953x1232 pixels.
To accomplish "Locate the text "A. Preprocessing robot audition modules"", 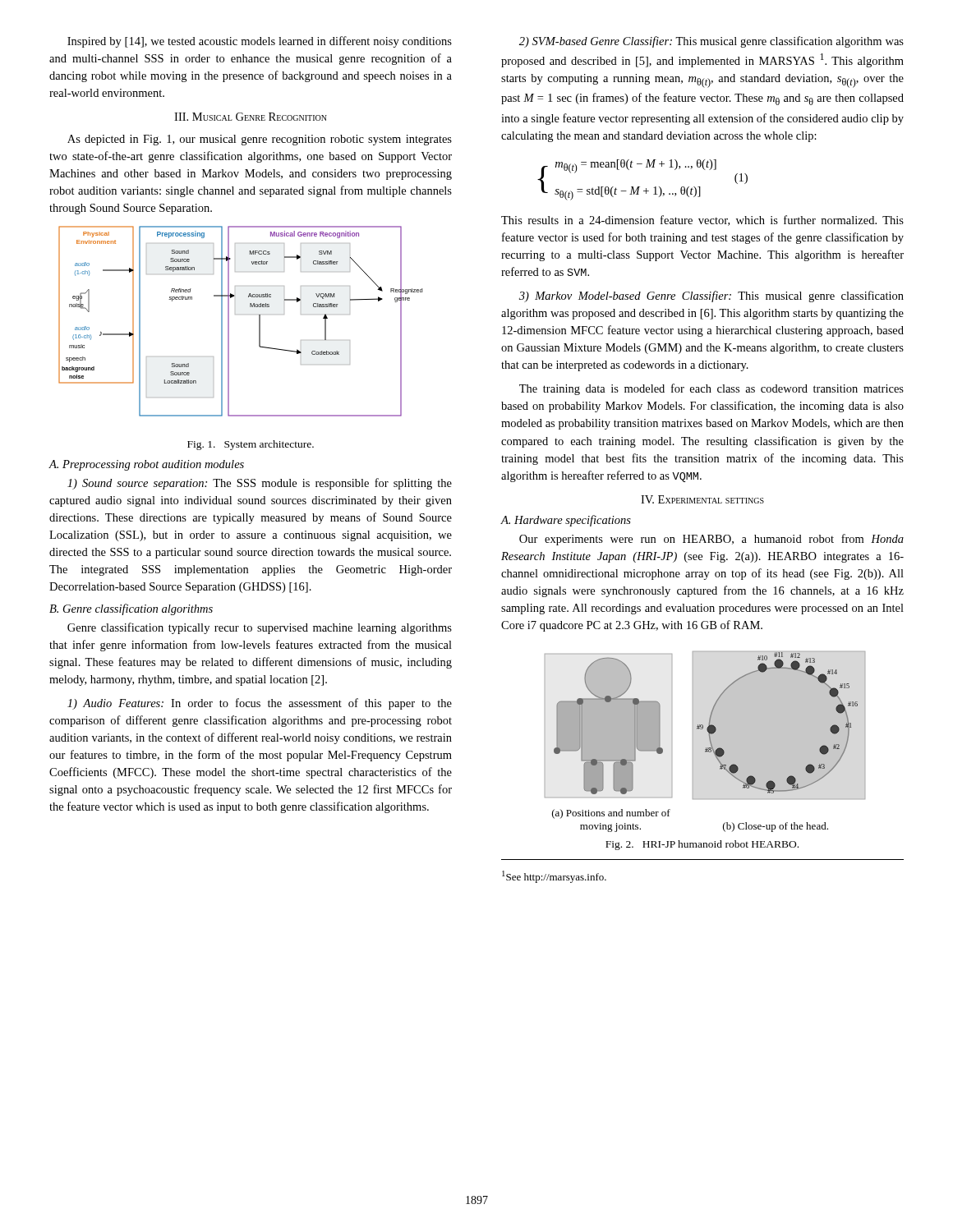I will [x=251, y=465].
